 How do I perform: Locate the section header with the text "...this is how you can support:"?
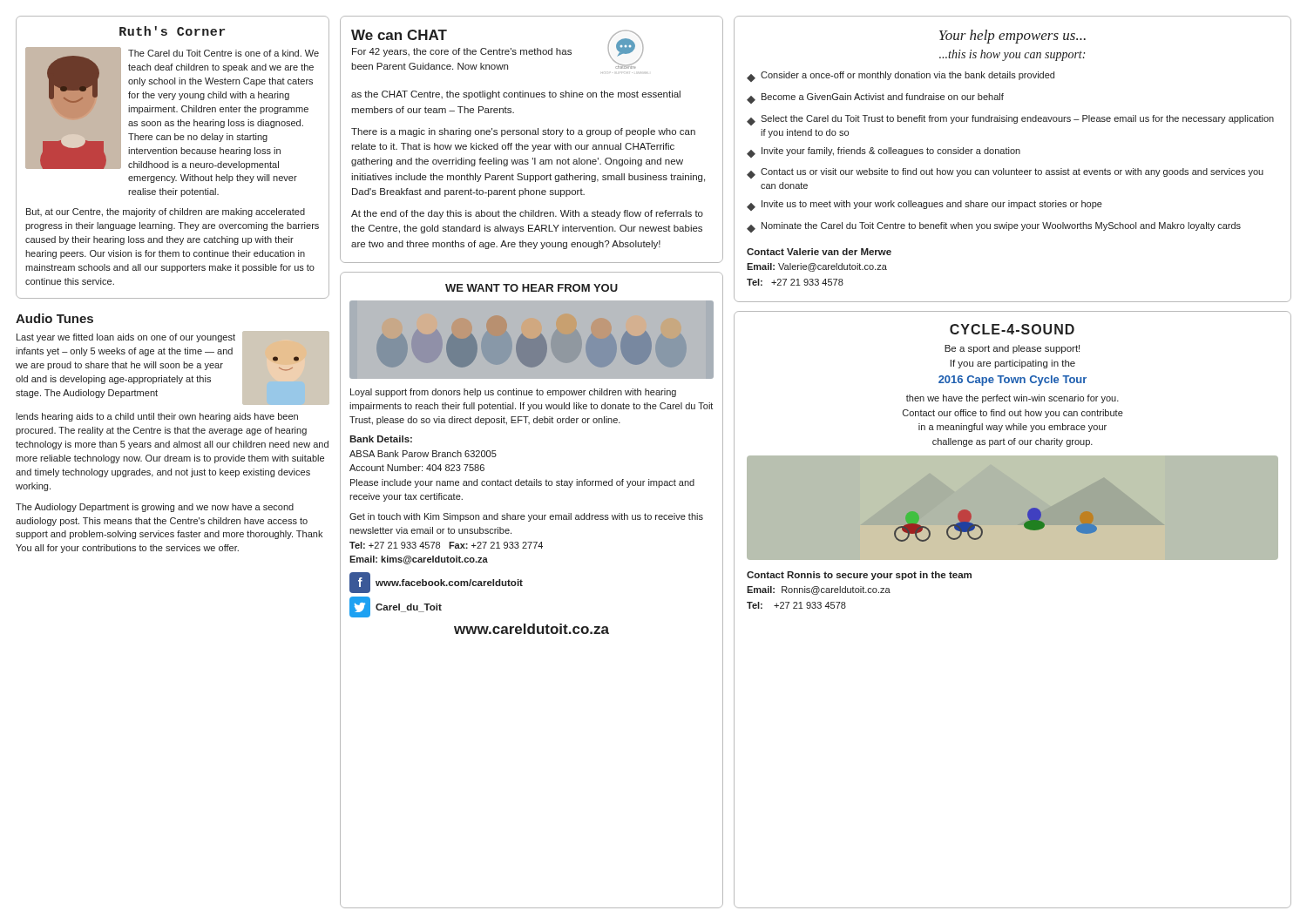tap(1012, 54)
